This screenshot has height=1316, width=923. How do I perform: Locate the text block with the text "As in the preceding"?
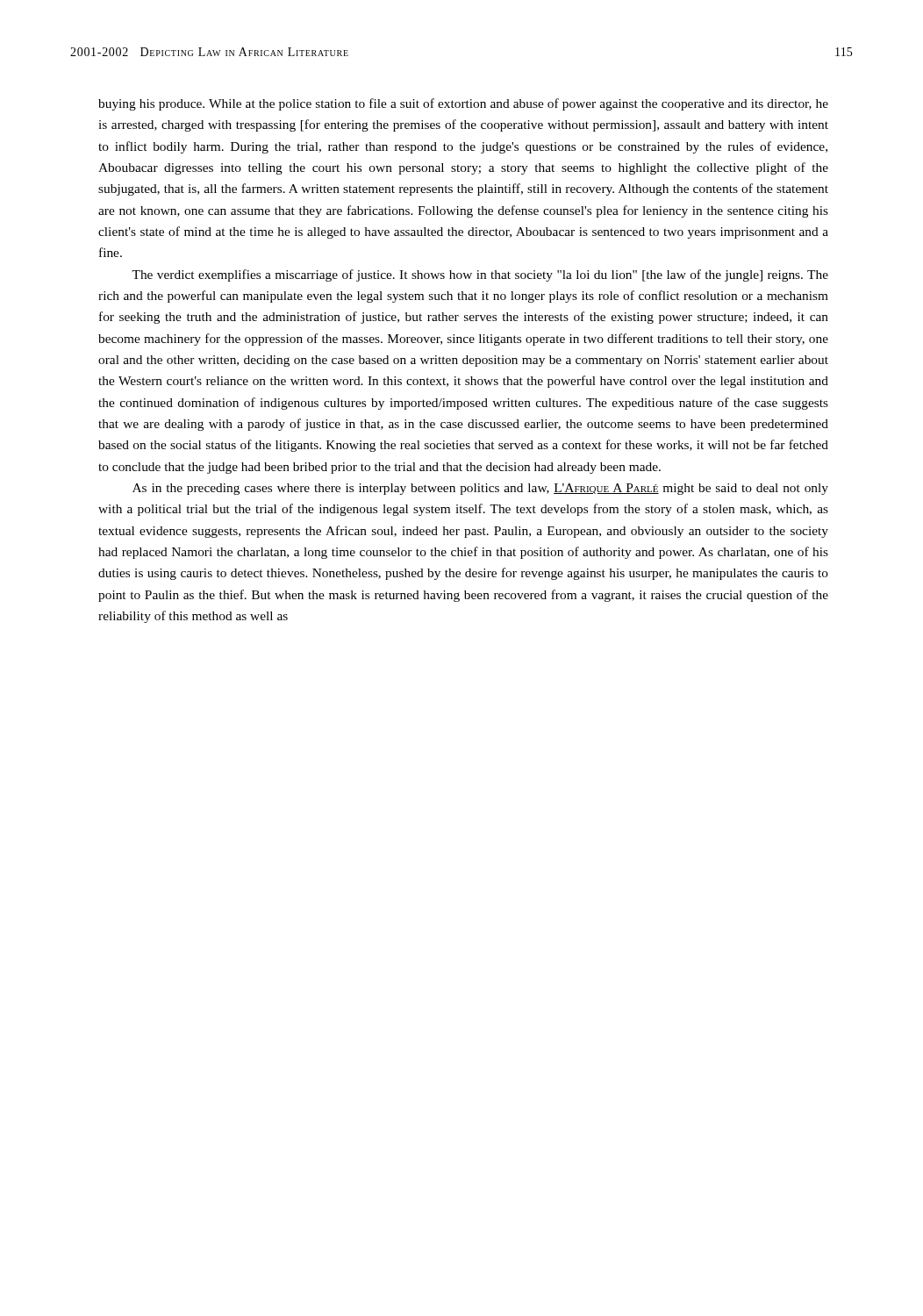coord(463,551)
